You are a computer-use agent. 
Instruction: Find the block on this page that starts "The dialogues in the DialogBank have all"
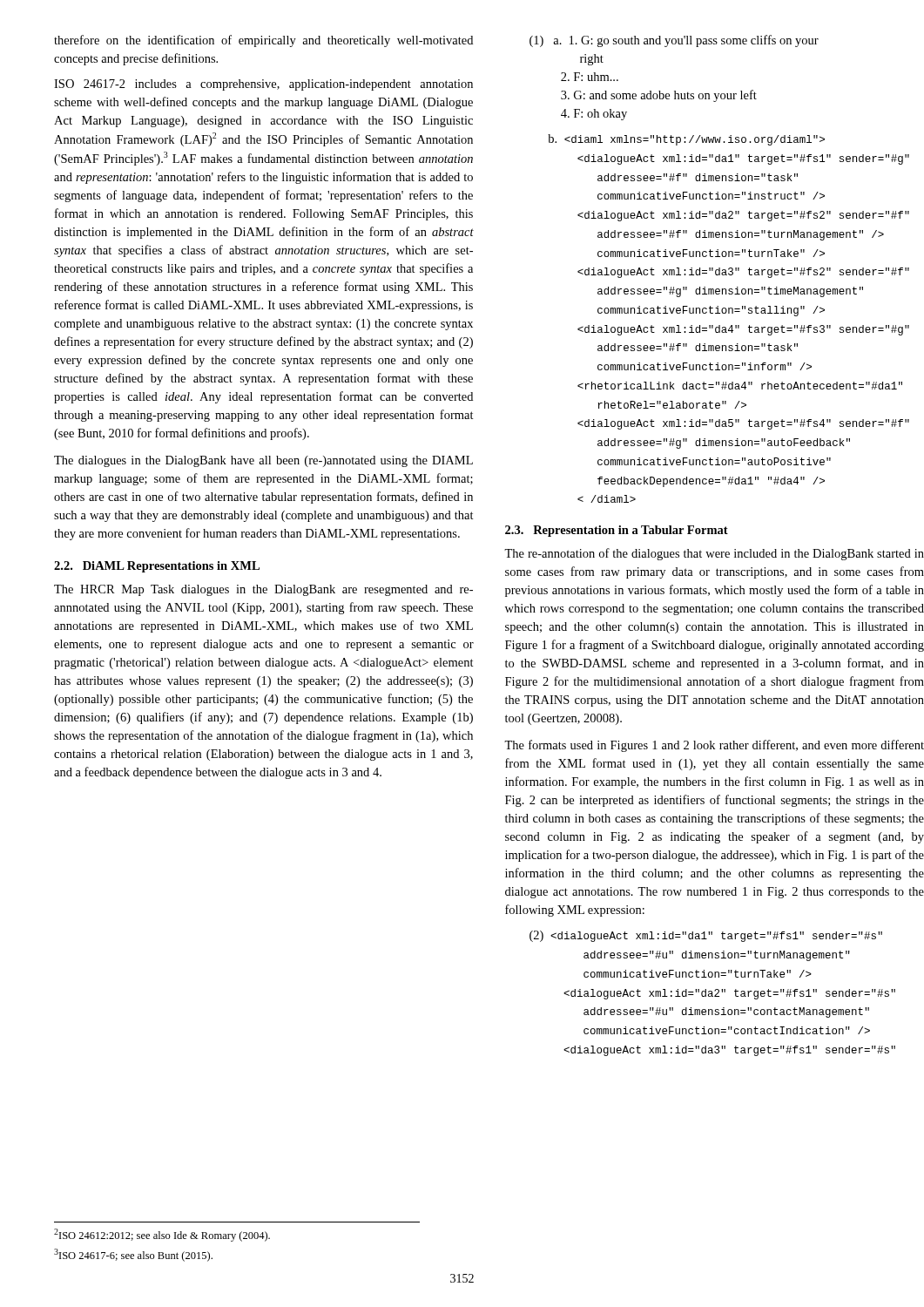[x=264, y=497]
